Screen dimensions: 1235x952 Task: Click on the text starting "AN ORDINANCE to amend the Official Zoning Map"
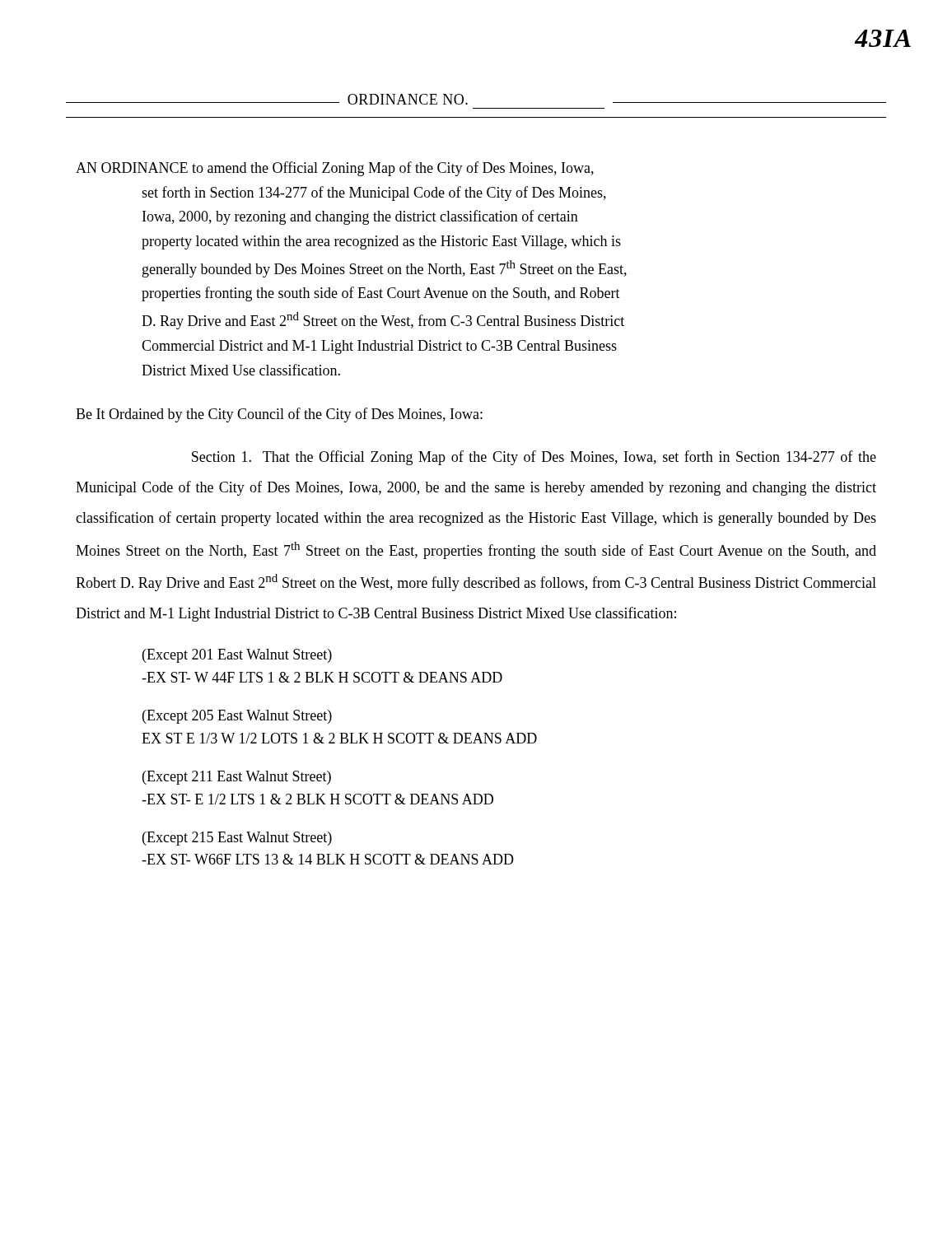click(476, 271)
